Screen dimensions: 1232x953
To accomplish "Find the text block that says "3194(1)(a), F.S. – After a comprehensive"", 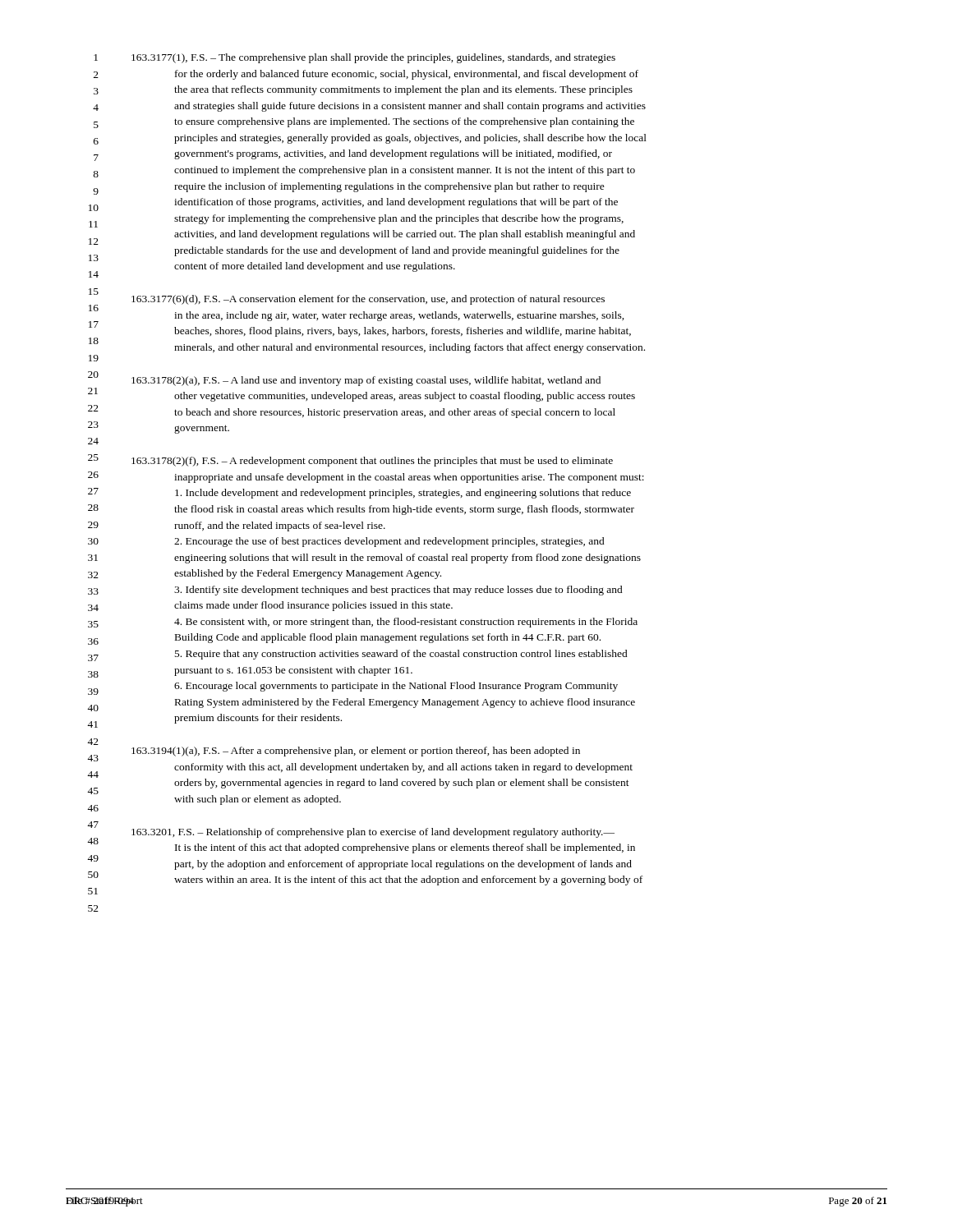I will coord(498,775).
